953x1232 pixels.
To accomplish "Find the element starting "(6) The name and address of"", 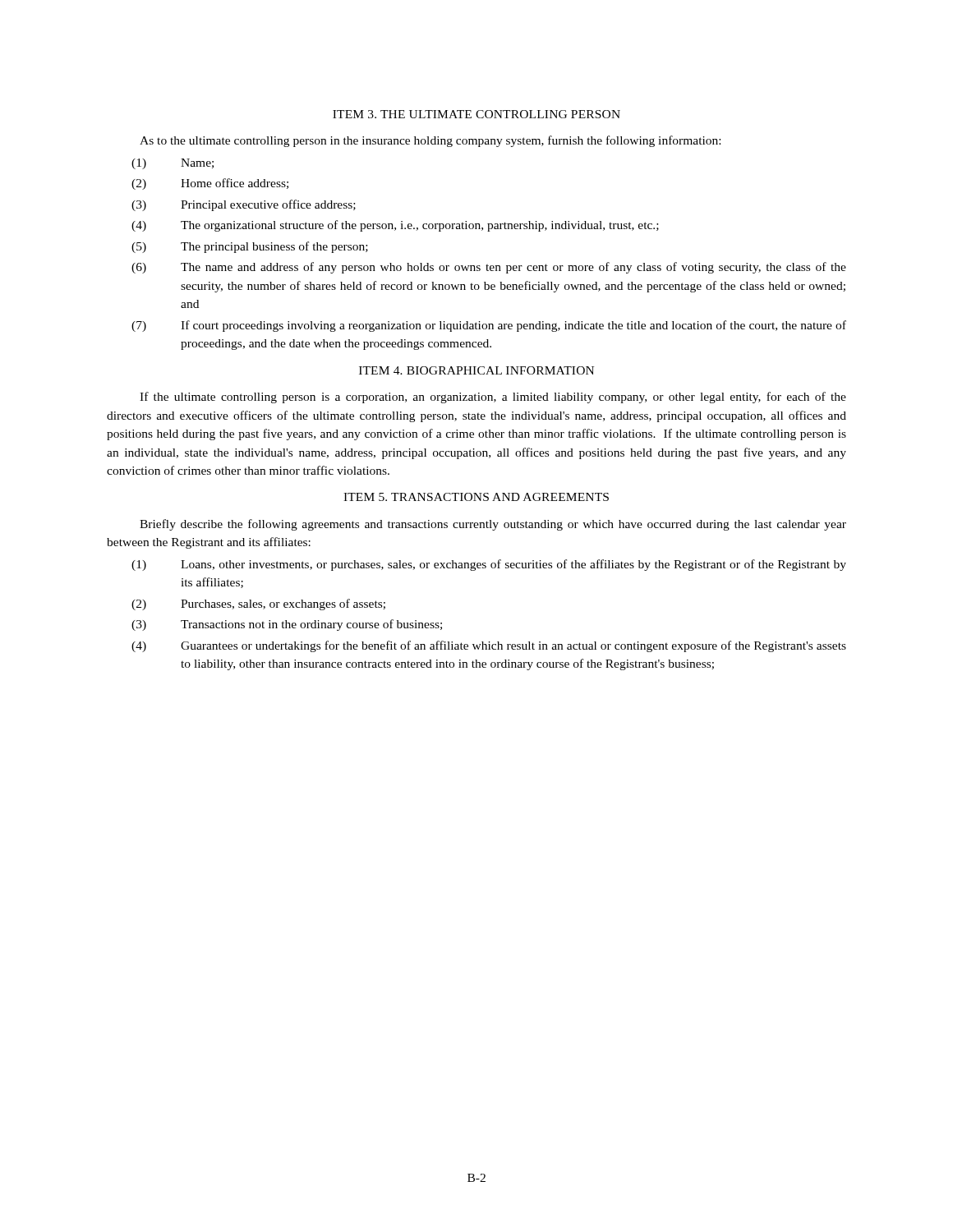I will [x=476, y=286].
